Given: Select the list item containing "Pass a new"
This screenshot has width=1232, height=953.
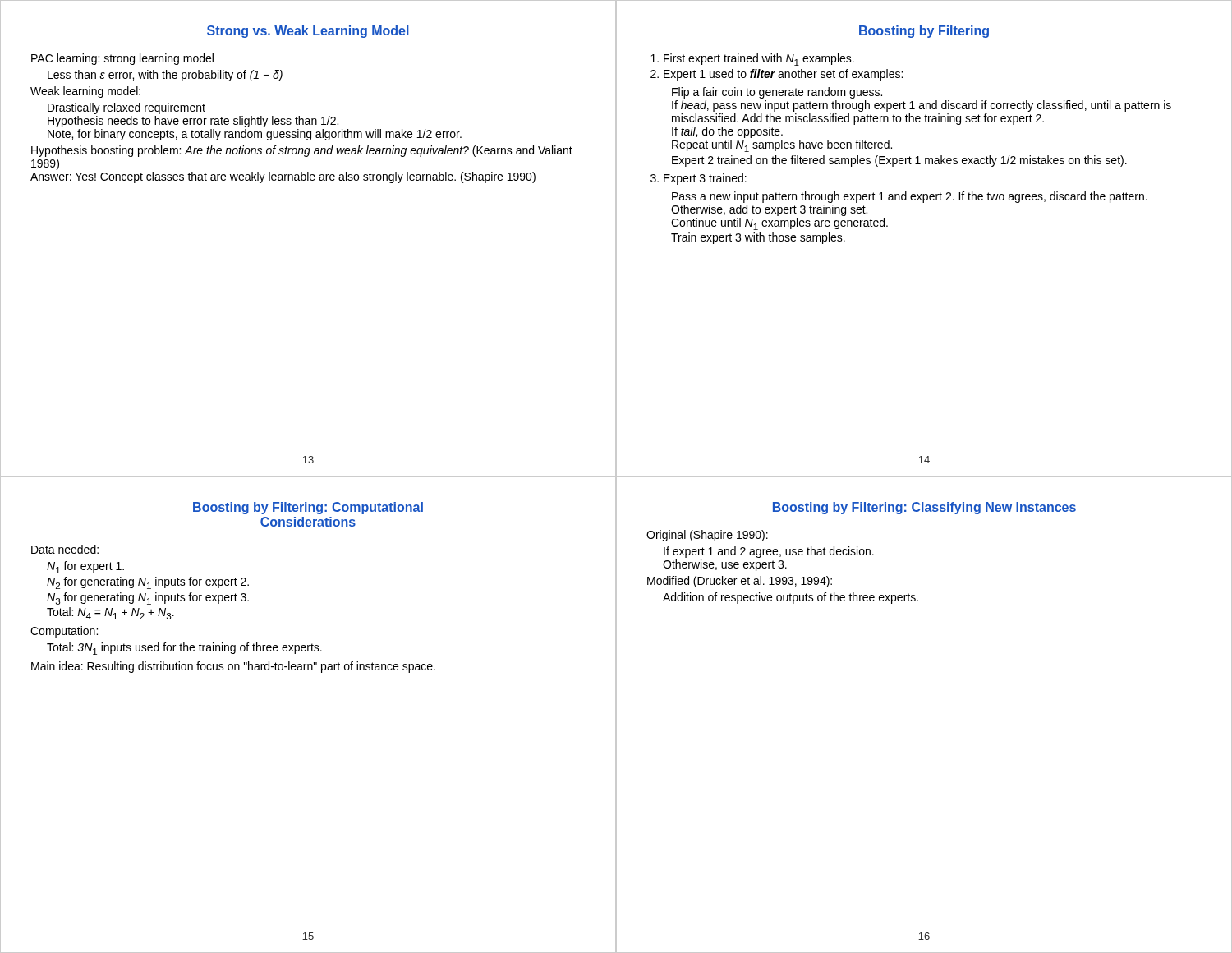Looking at the screenshot, I should [936, 203].
